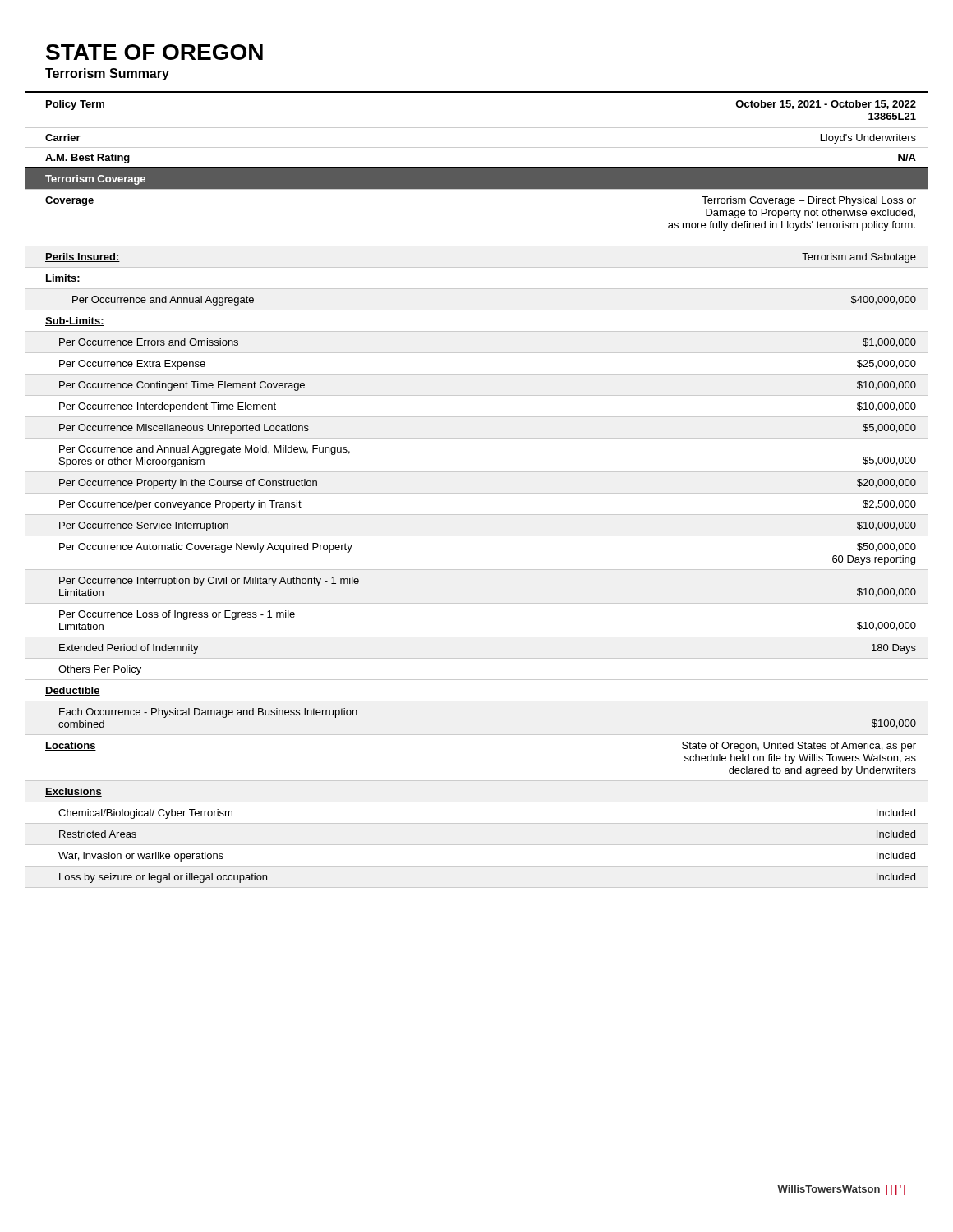Find the block starting "Terrorism Summary"
This screenshot has width=953, height=1232.
[107, 74]
